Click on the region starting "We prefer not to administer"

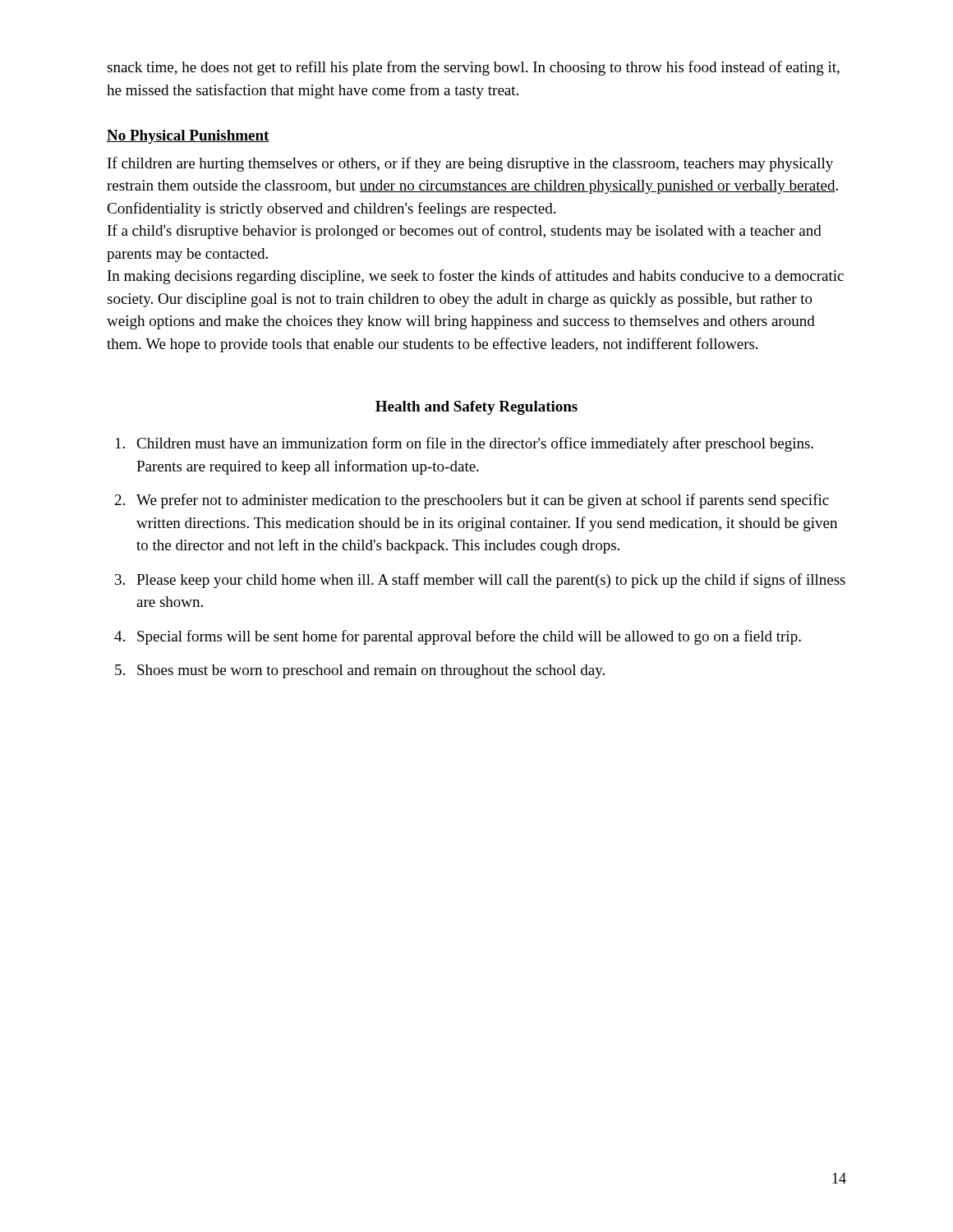tap(488, 523)
